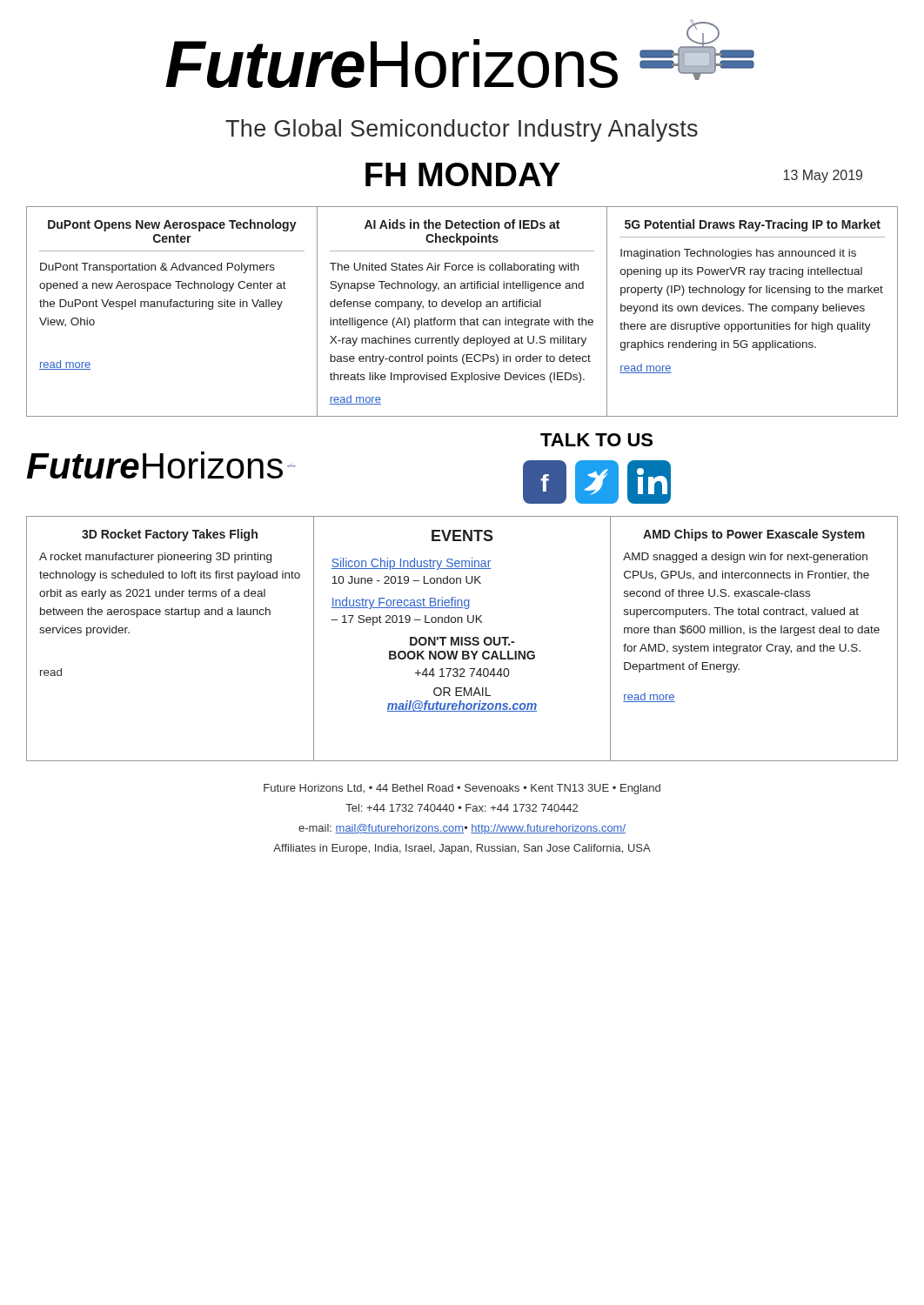The image size is (924, 1305).
Task: Click on the text block with the text "5G Potential Draws"
Action: tap(752, 296)
